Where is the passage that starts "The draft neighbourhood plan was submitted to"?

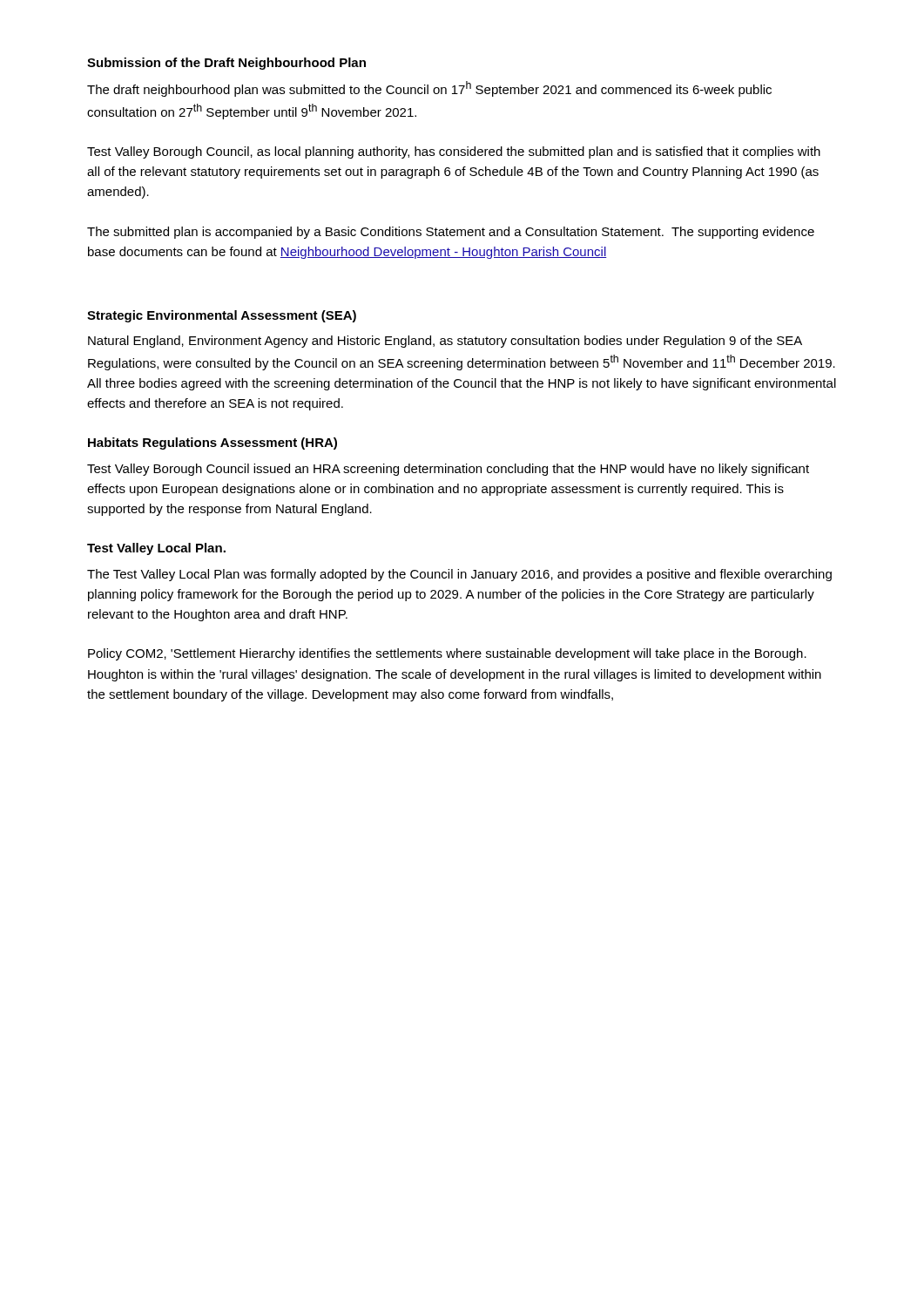click(x=430, y=99)
